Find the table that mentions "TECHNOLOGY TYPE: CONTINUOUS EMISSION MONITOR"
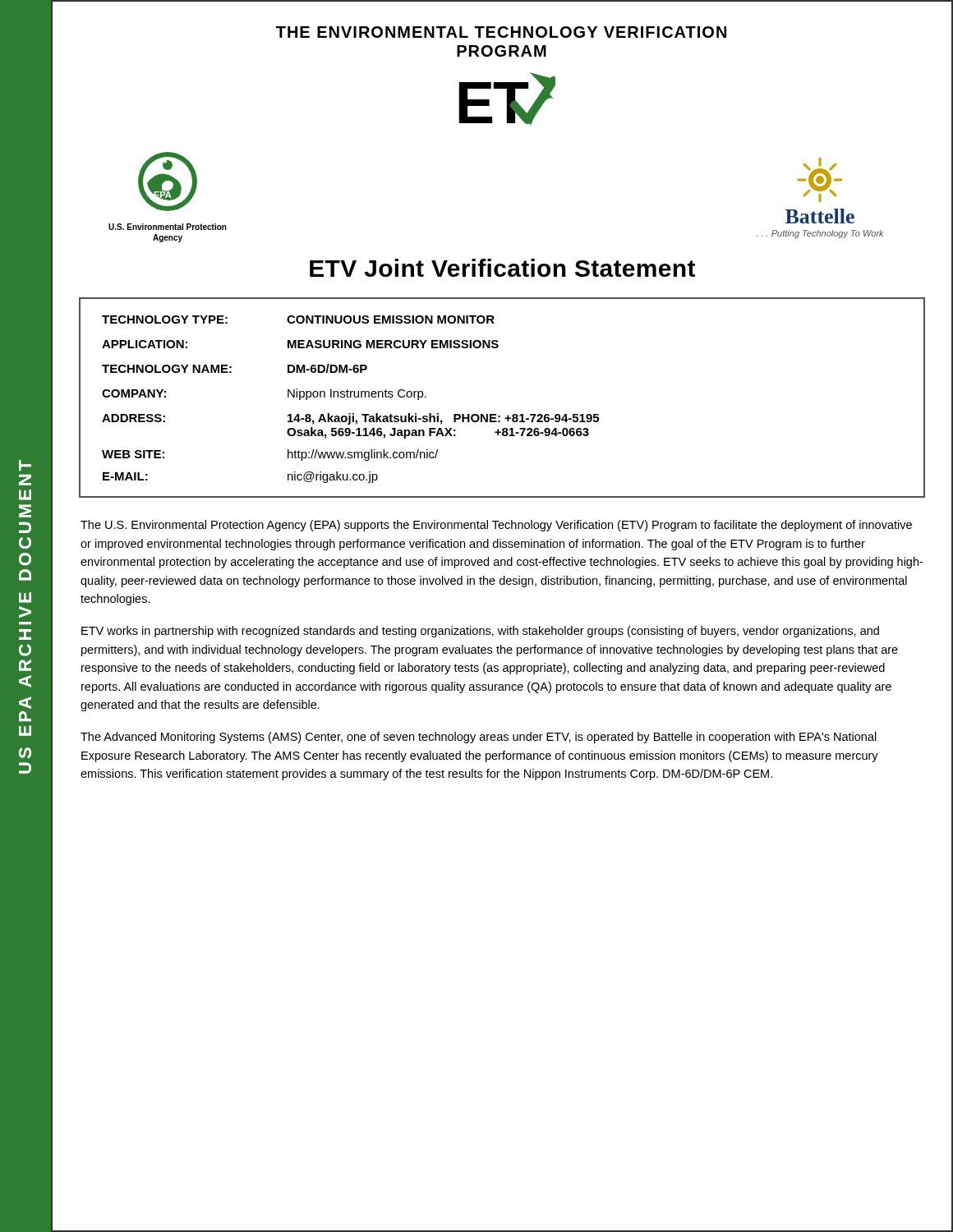 pyautogui.click(x=502, y=398)
